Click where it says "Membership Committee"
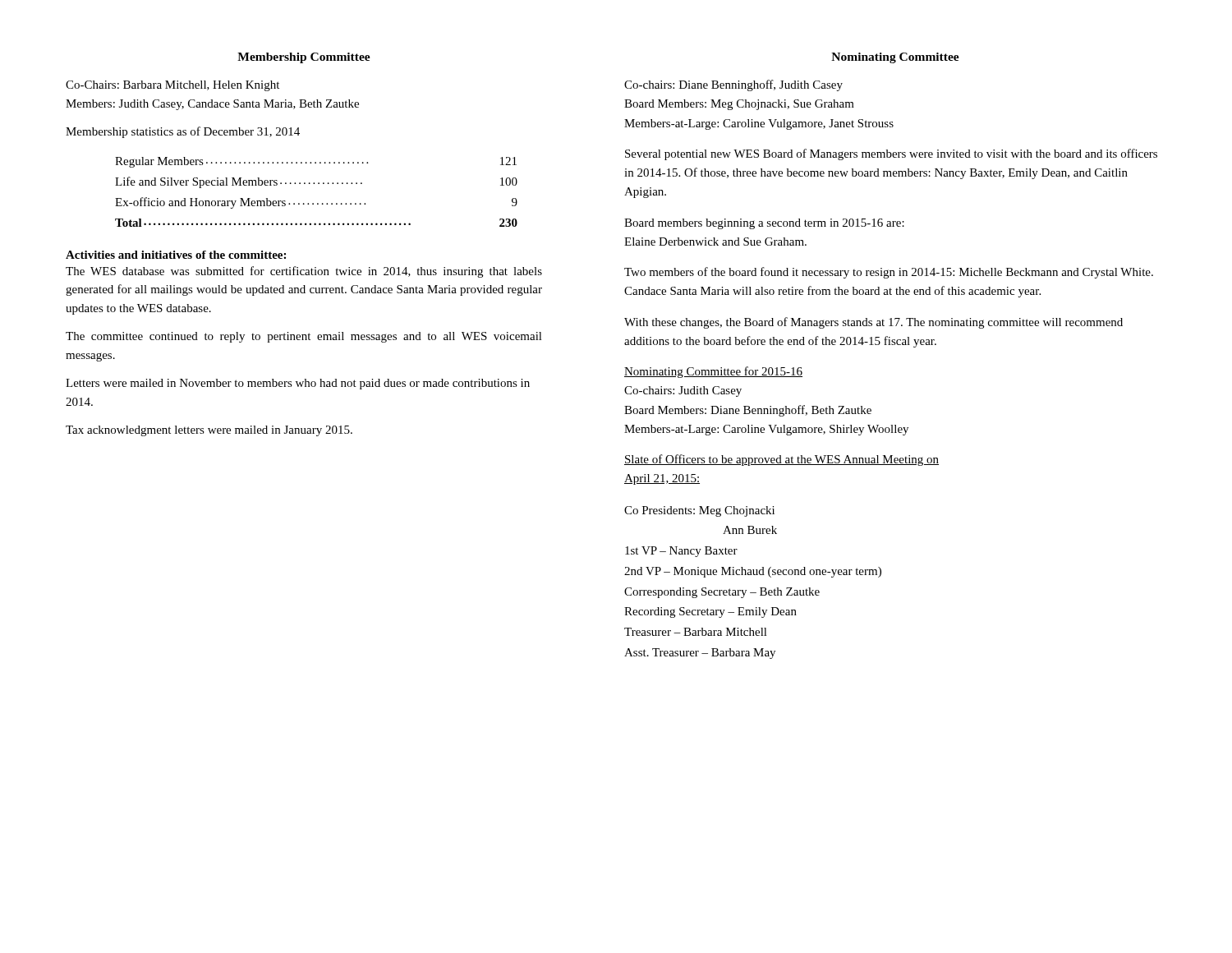 coord(304,56)
